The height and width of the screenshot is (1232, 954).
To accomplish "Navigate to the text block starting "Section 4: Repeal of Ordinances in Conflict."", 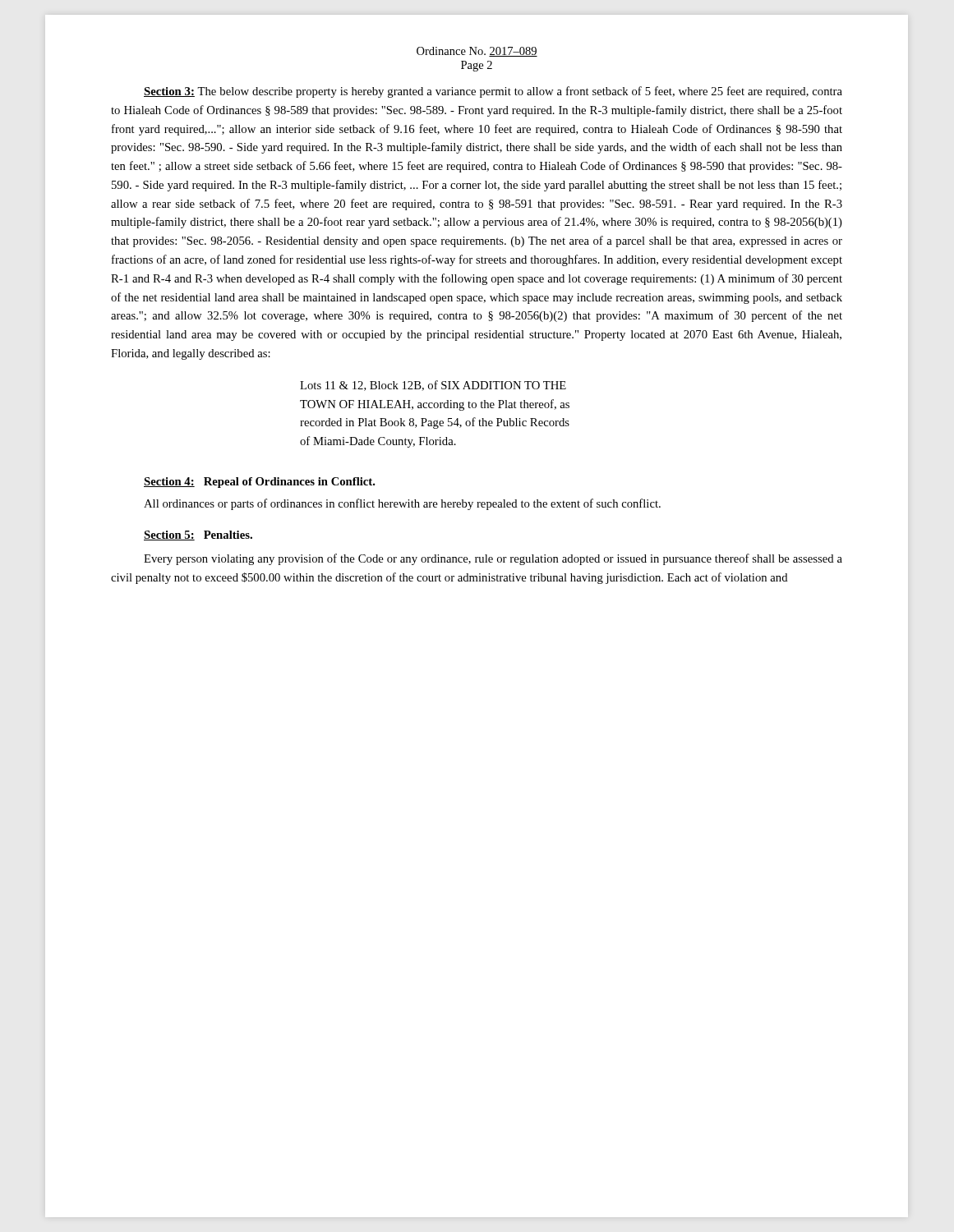I will pos(260,481).
